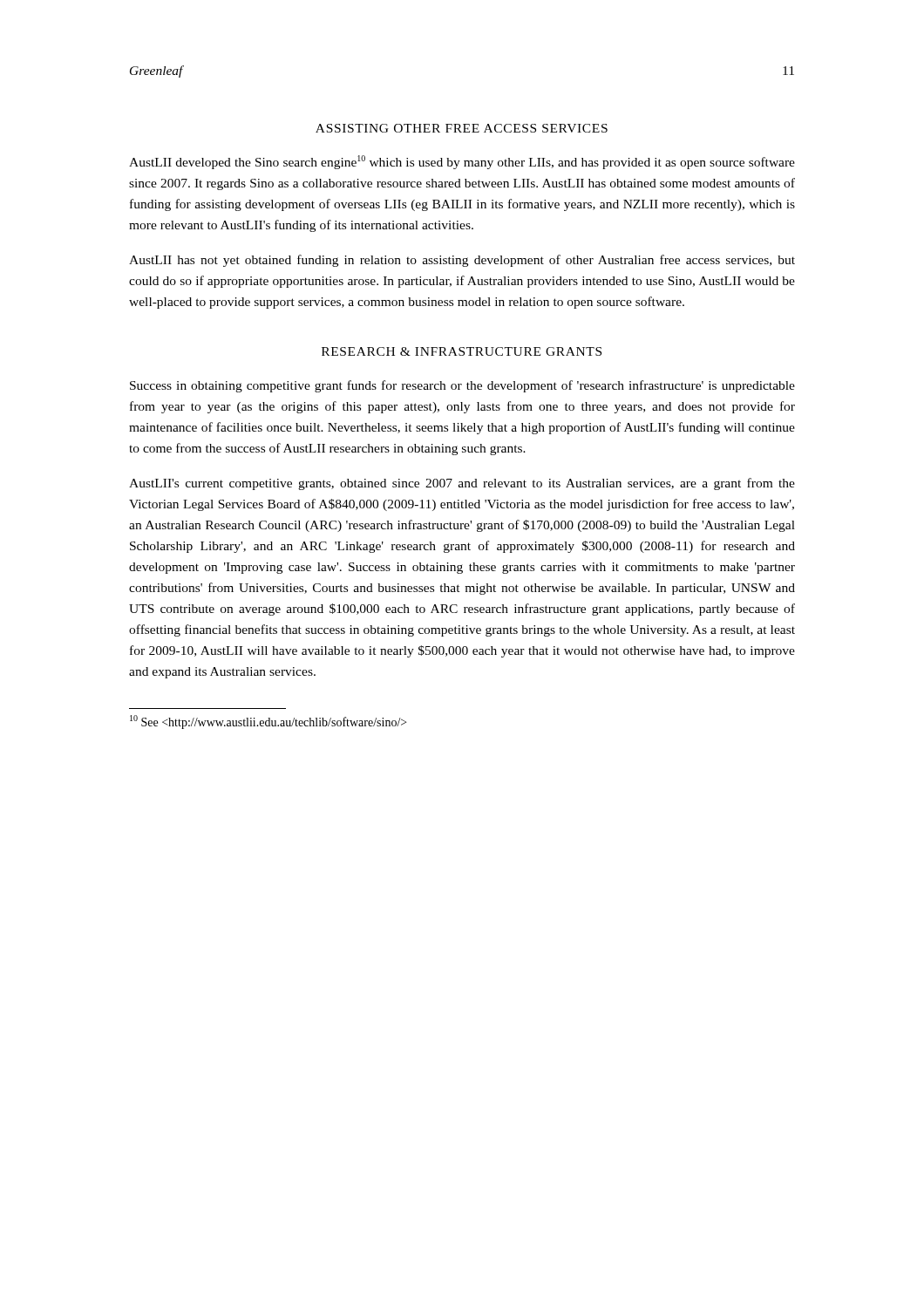Select the text block starting "AustLII has not yet obtained funding in"

coord(462,280)
